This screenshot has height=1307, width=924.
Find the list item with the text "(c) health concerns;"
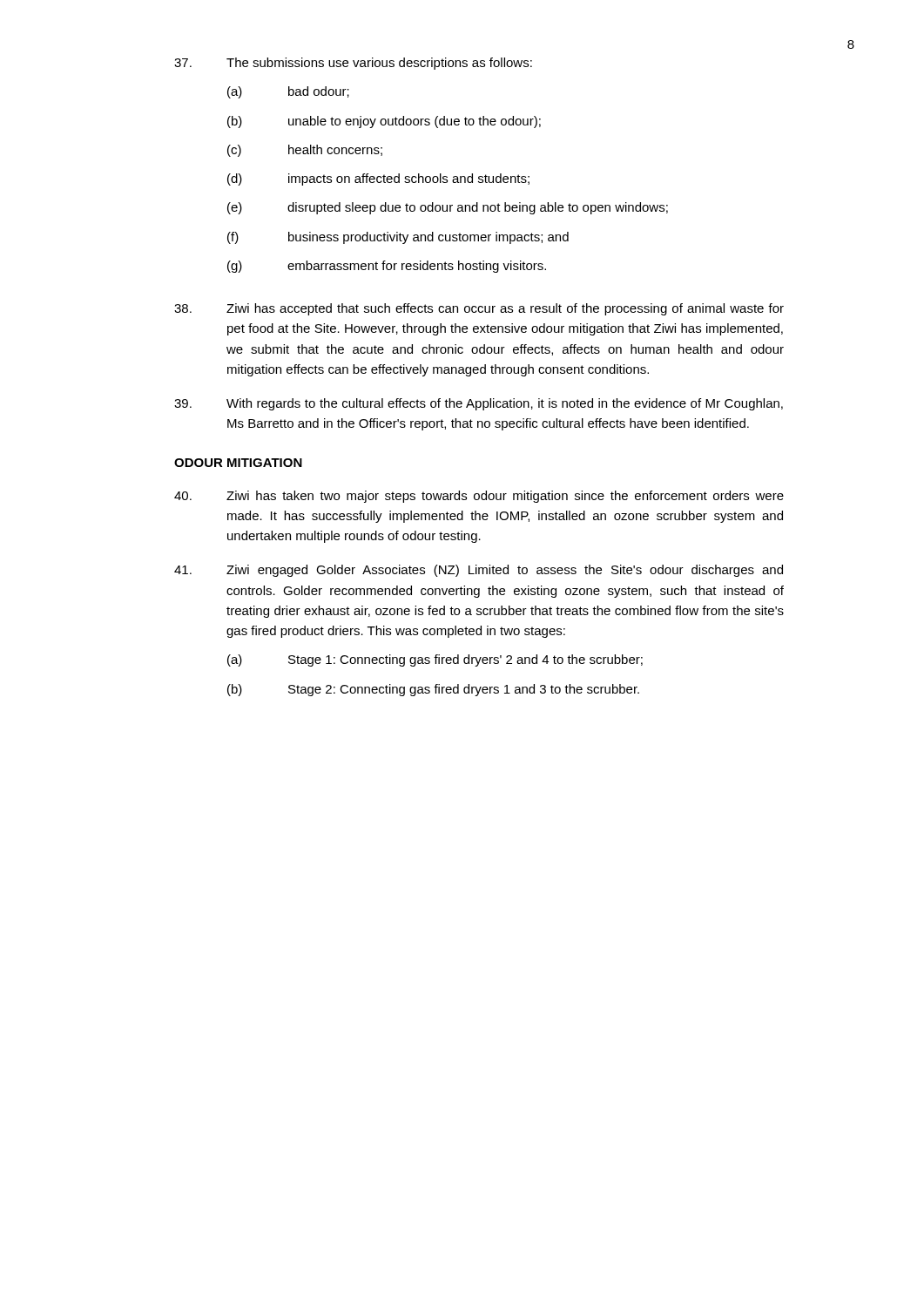coord(305,151)
